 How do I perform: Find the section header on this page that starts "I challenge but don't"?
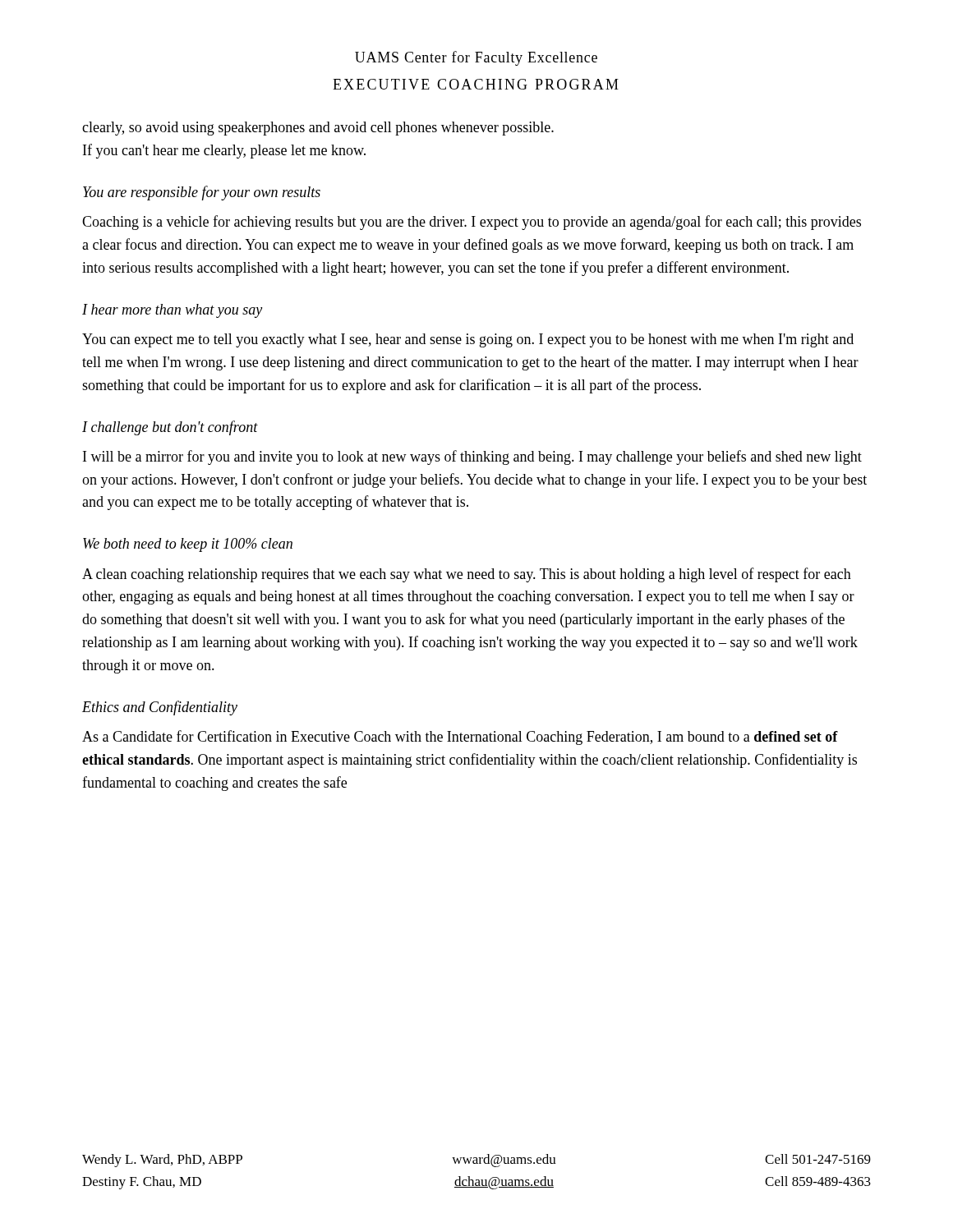(x=170, y=427)
